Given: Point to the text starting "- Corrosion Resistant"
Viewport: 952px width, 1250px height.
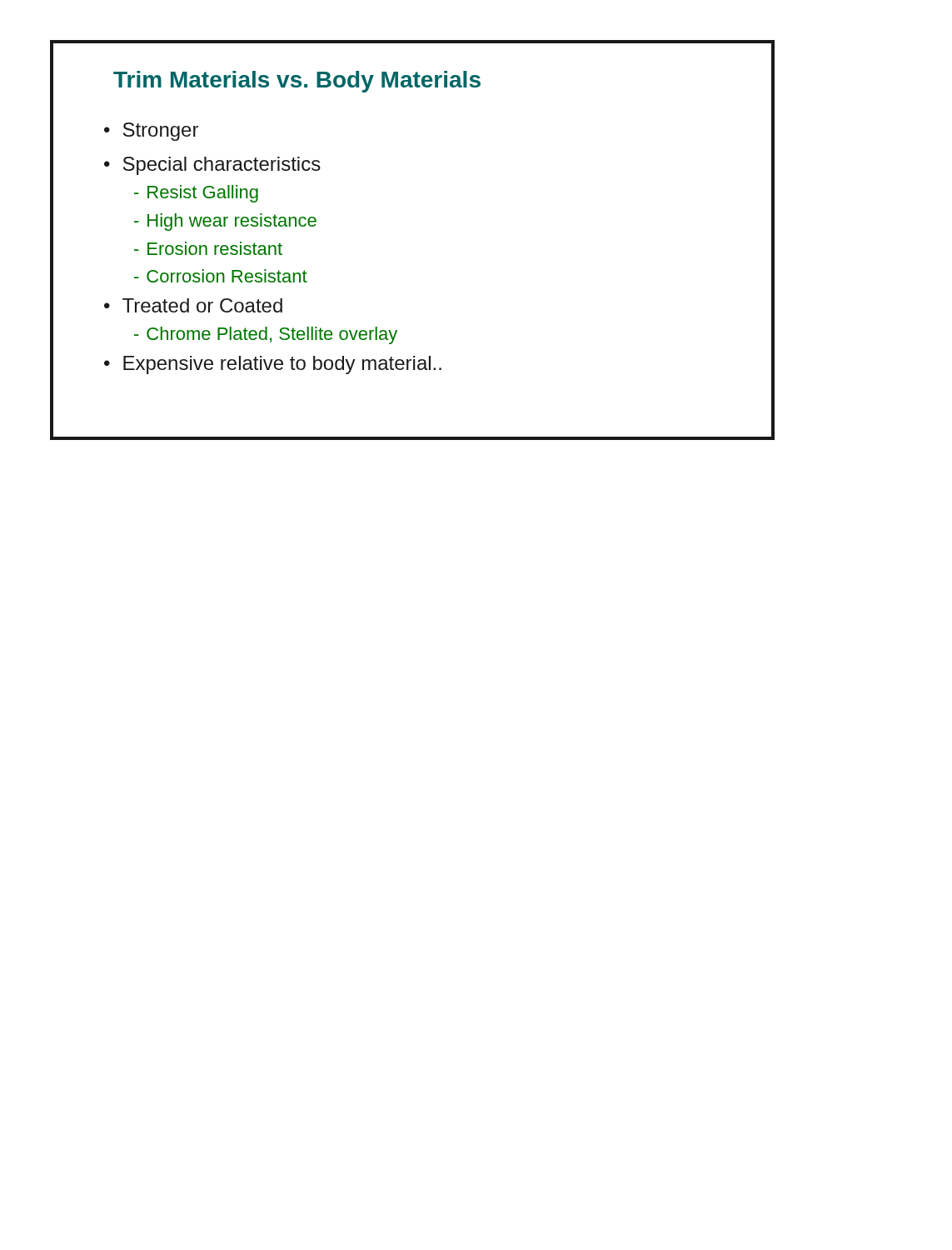Looking at the screenshot, I should click(220, 277).
